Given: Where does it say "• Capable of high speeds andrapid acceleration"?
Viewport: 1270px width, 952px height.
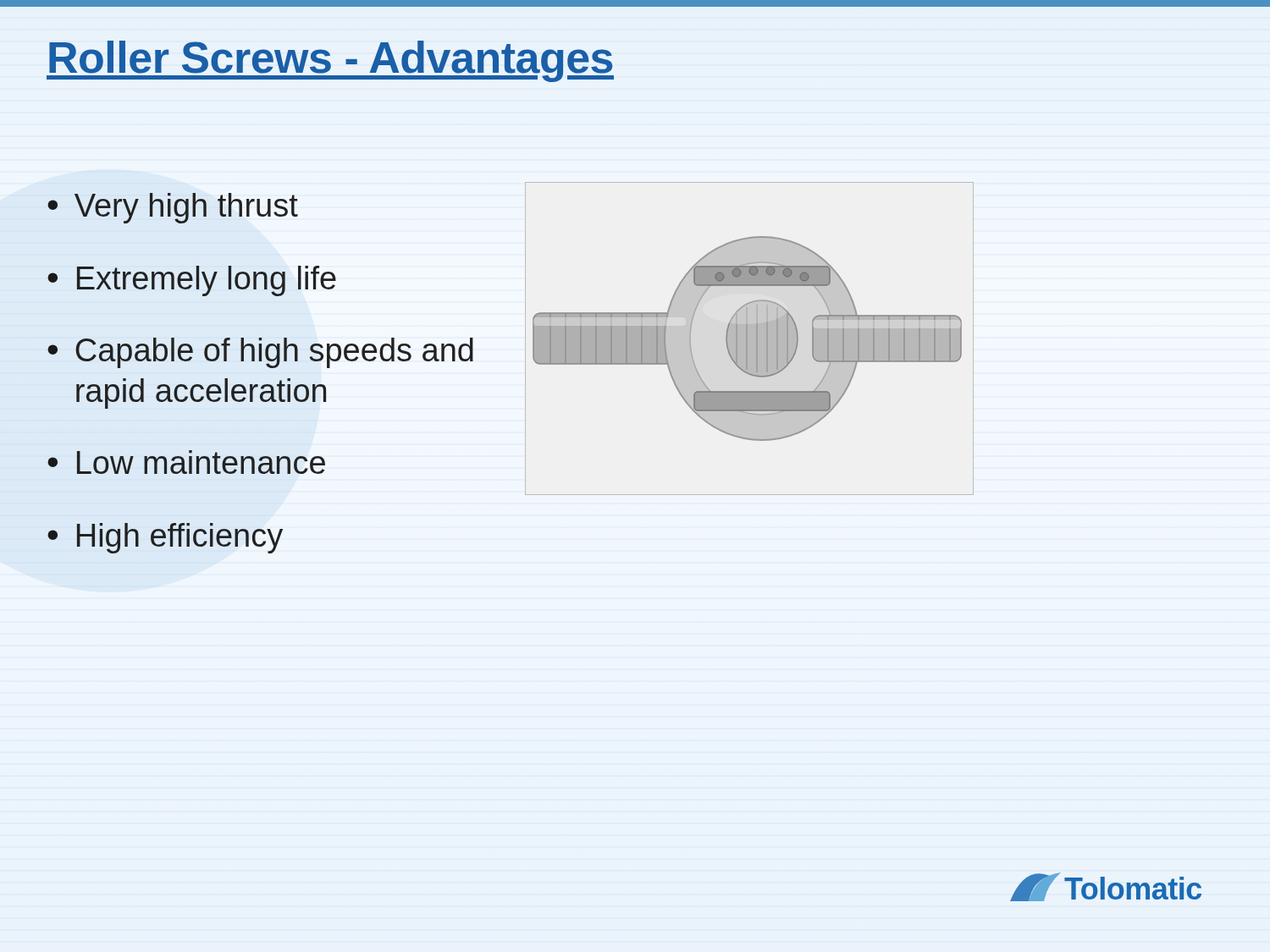Looking at the screenshot, I should click(x=261, y=371).
